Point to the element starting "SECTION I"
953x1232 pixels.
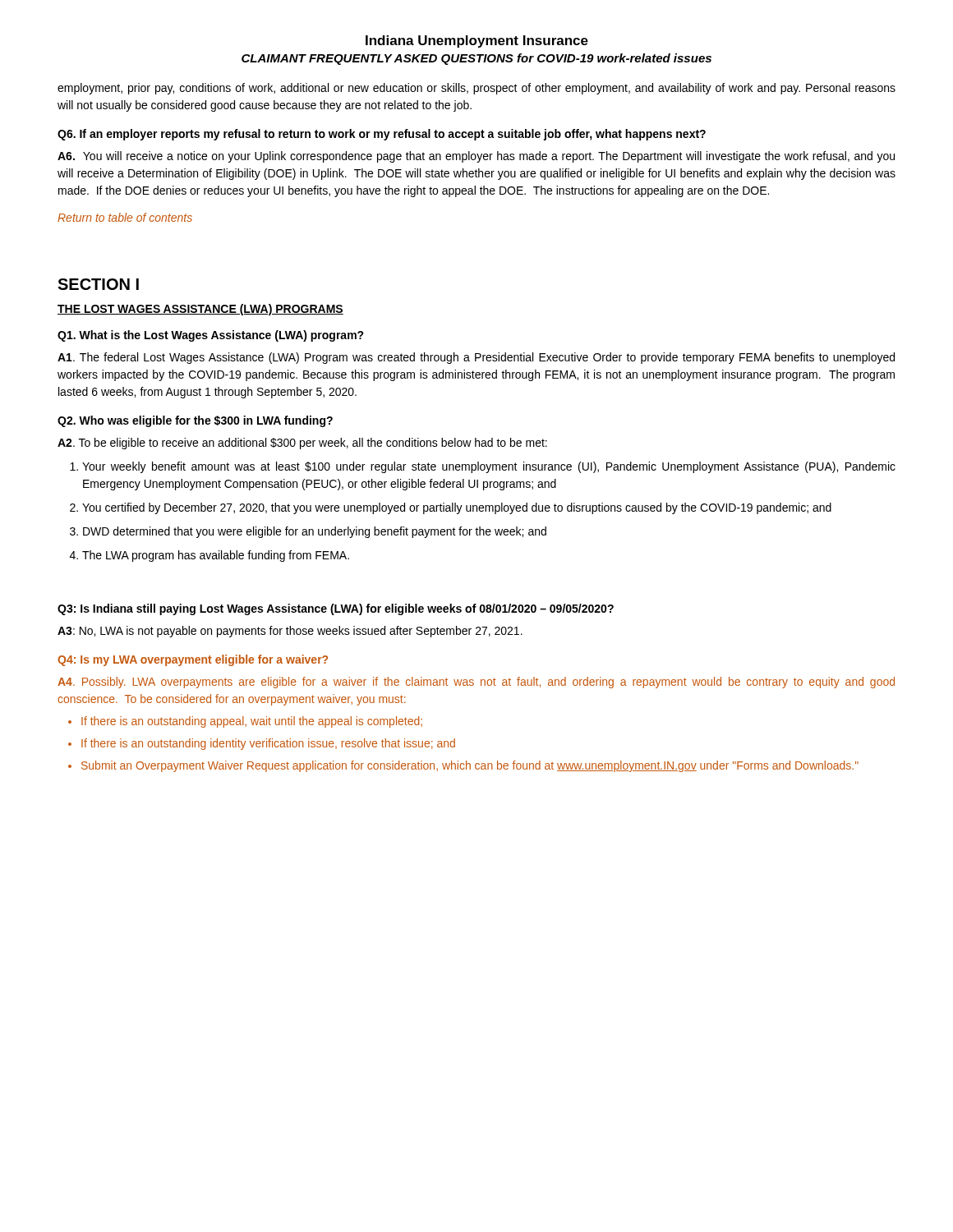click(x=98, y=284)
